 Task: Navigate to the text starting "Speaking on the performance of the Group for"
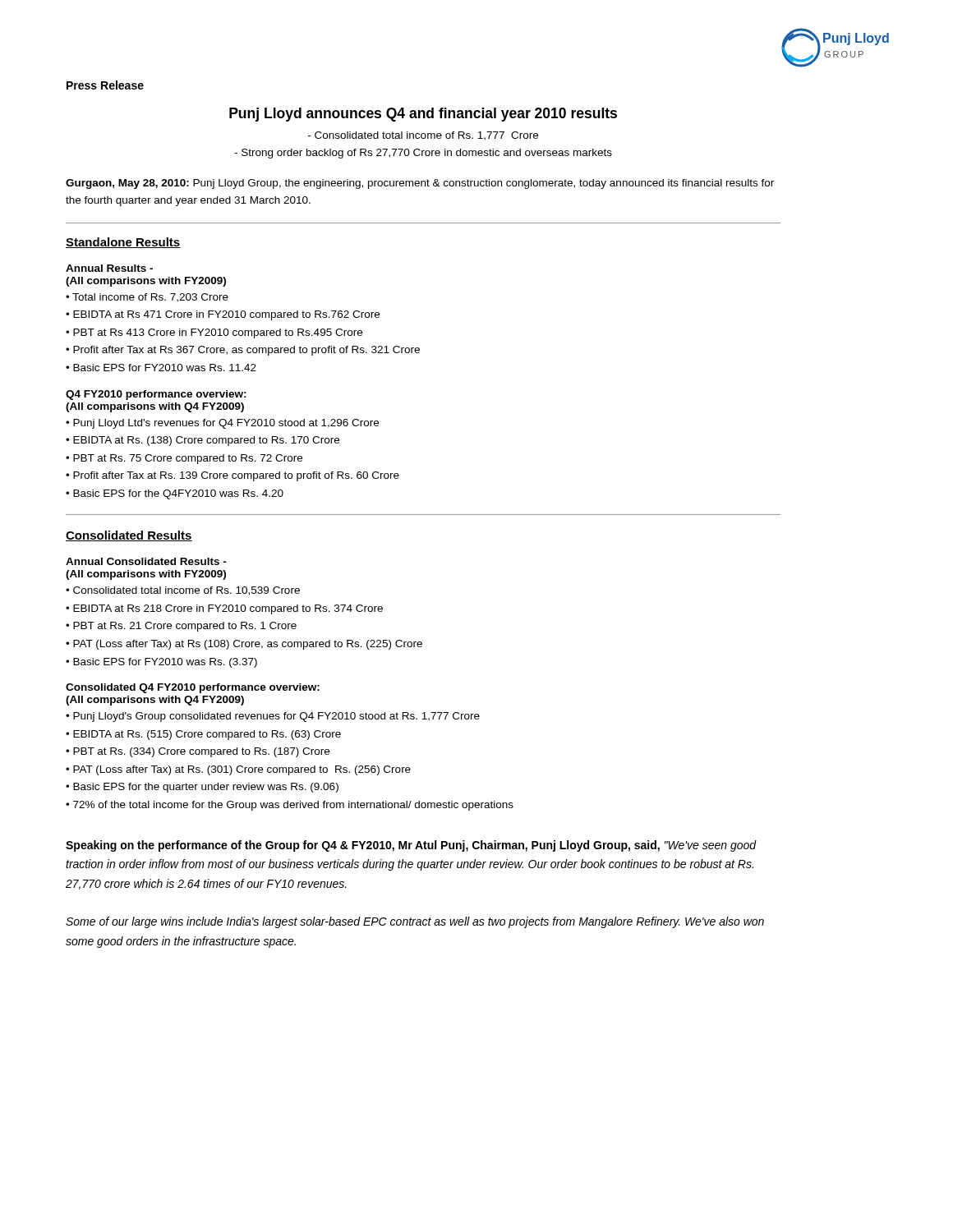(x=411, y=864)
